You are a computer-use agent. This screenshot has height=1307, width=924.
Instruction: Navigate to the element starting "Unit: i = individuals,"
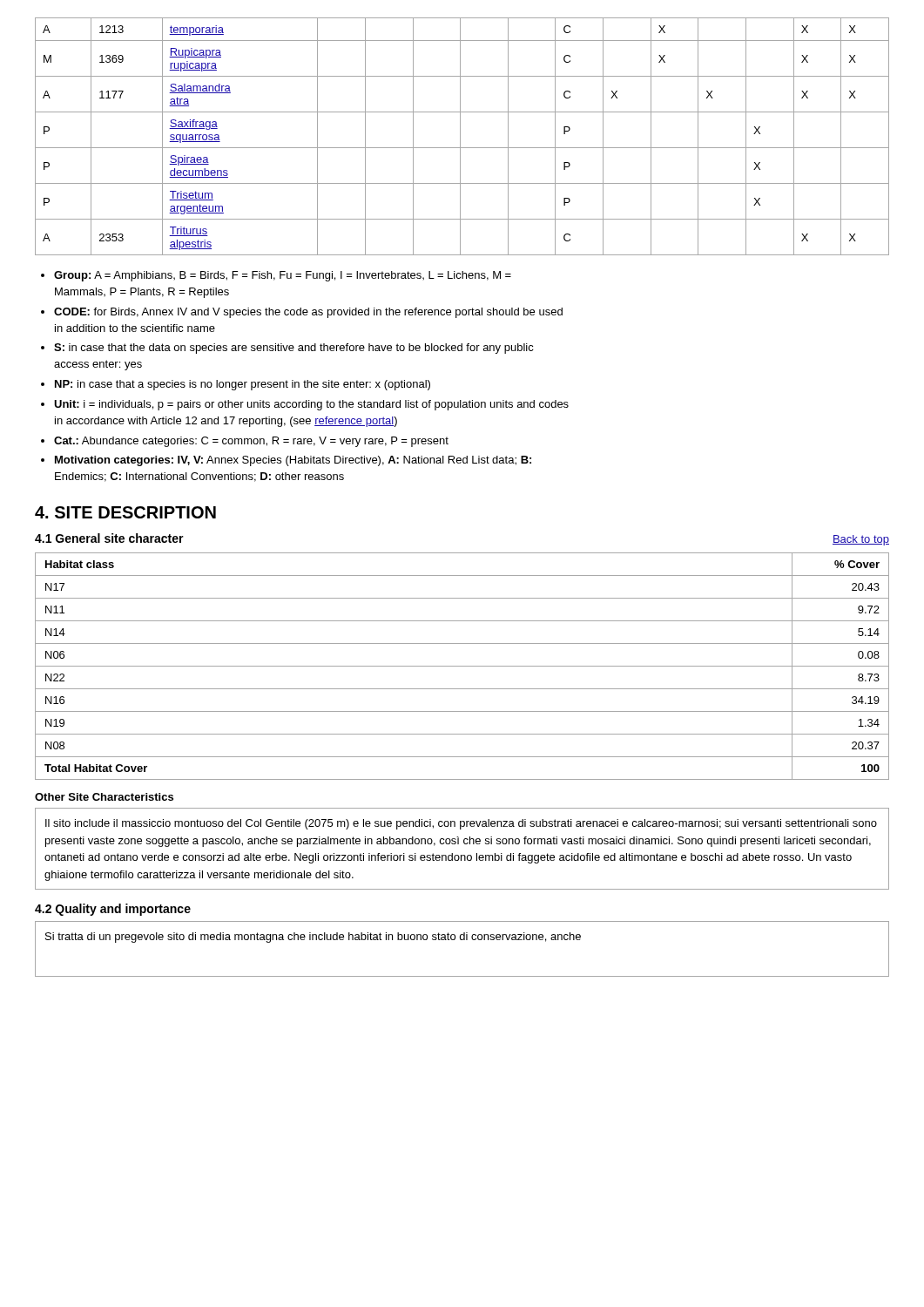[311, 412]
